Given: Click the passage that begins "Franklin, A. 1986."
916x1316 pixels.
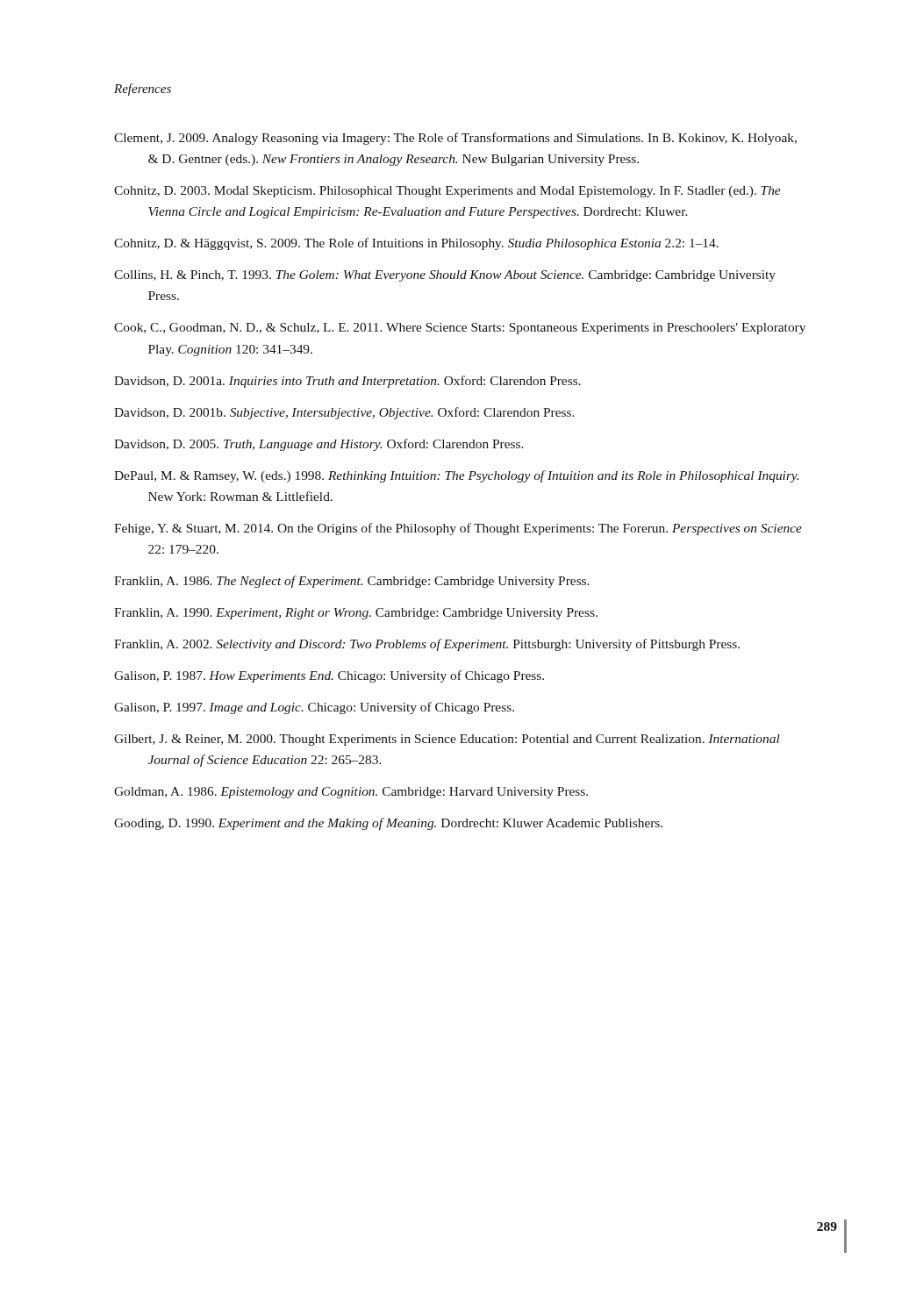Looking at the screenshot, I should tap(352, 580).
